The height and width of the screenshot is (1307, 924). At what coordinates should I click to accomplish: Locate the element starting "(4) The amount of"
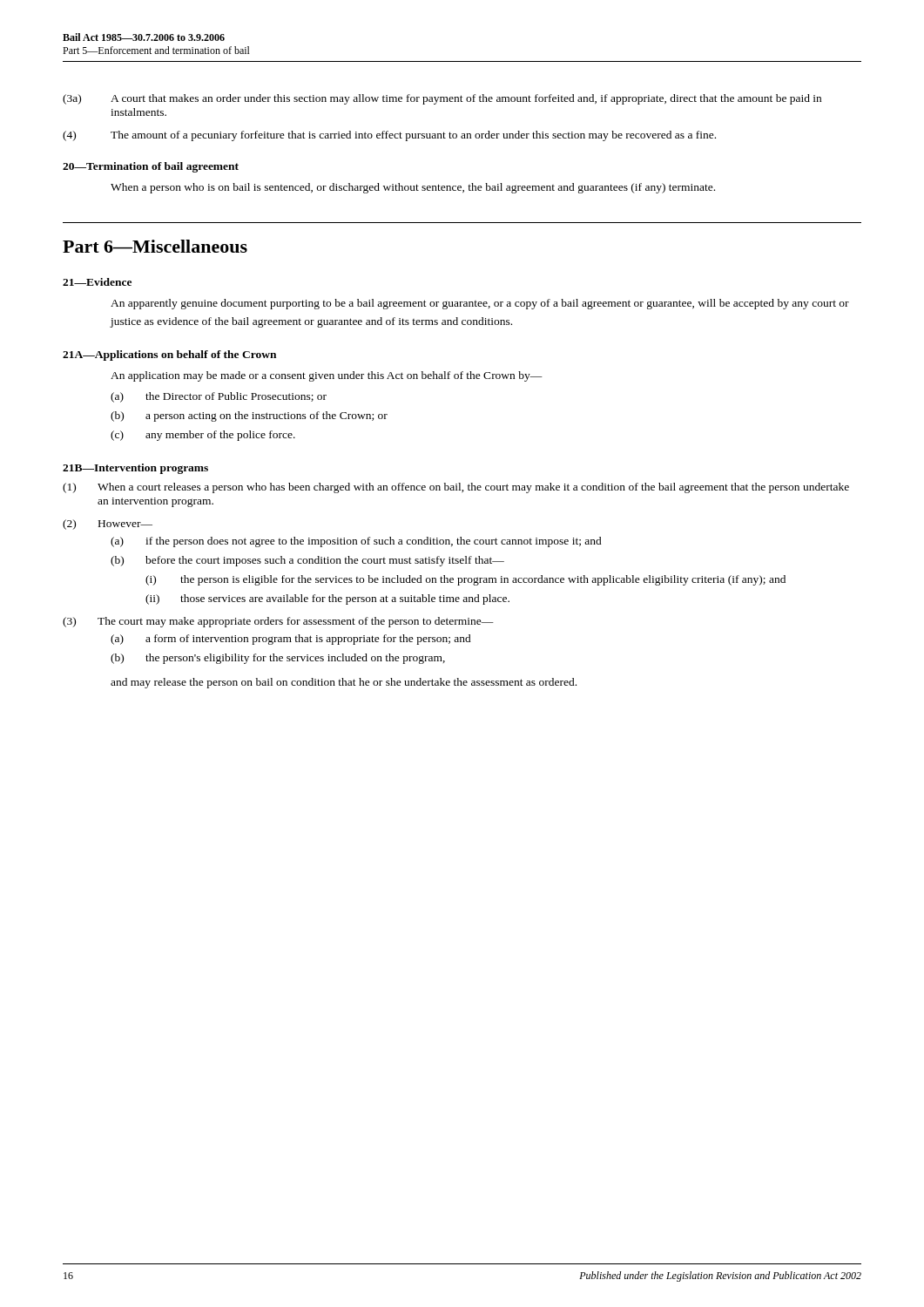tap(462, 135)
